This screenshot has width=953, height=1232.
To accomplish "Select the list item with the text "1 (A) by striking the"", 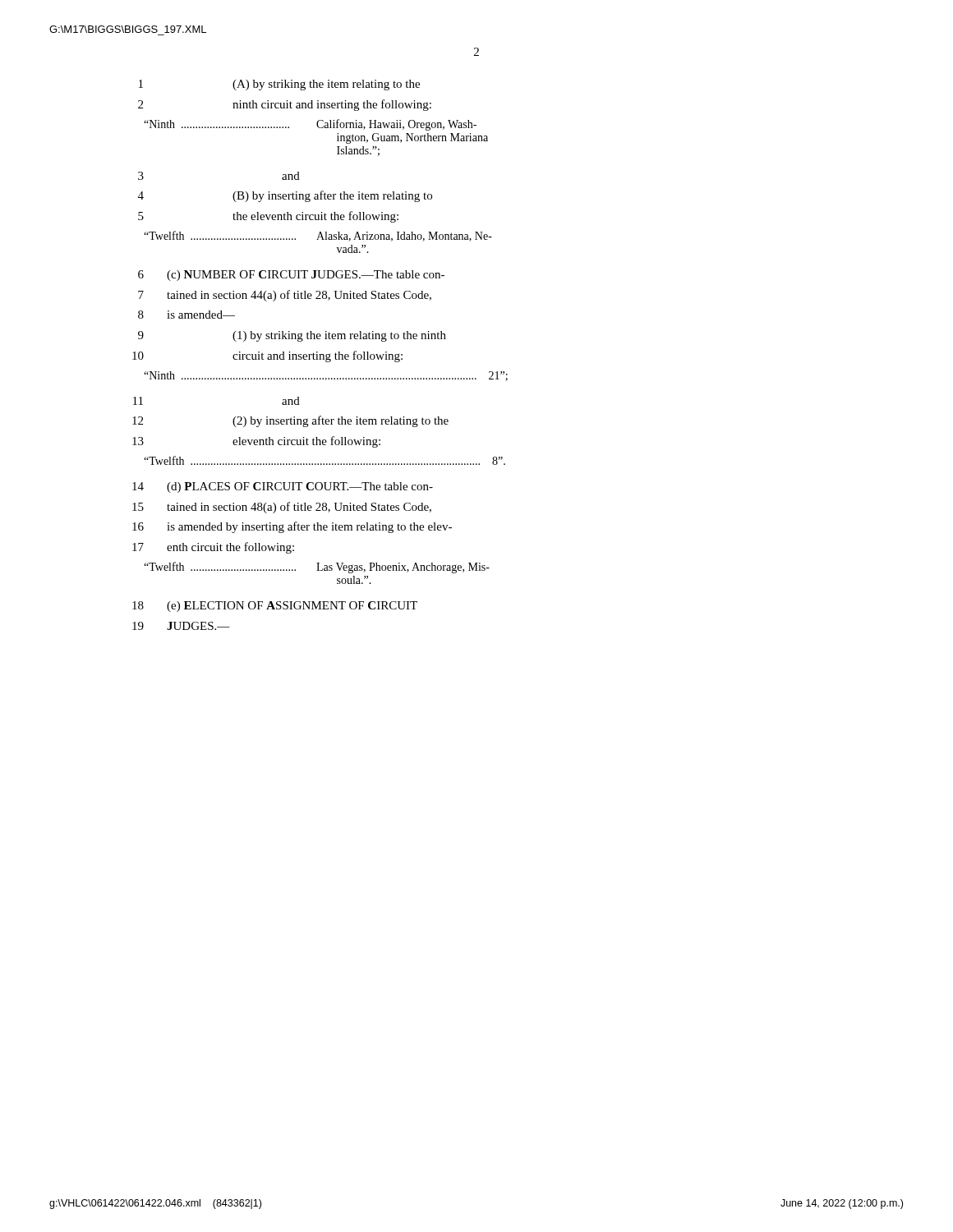I will tap(279, 85).
